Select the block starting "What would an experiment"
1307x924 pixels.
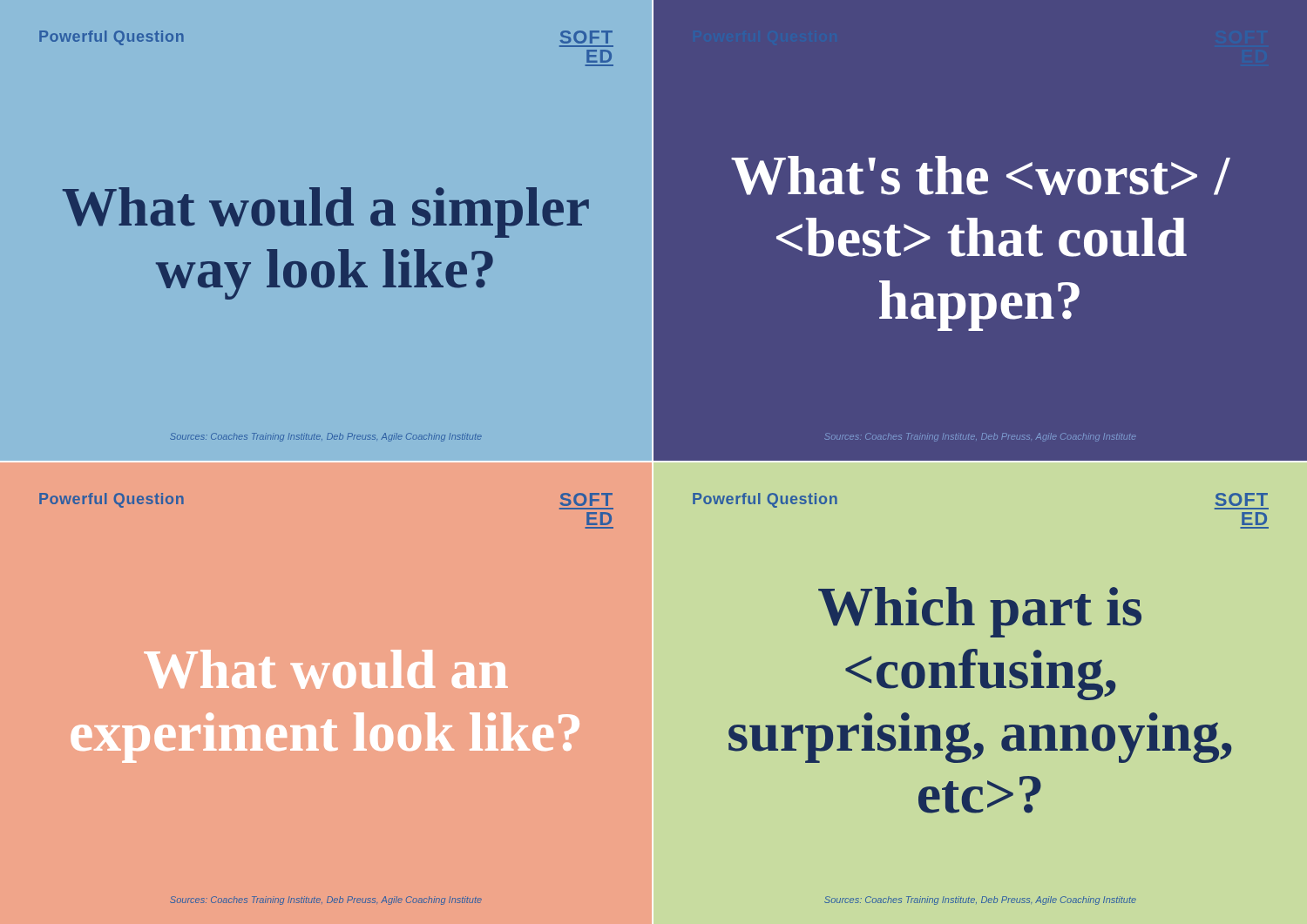(x=326, y=701)
